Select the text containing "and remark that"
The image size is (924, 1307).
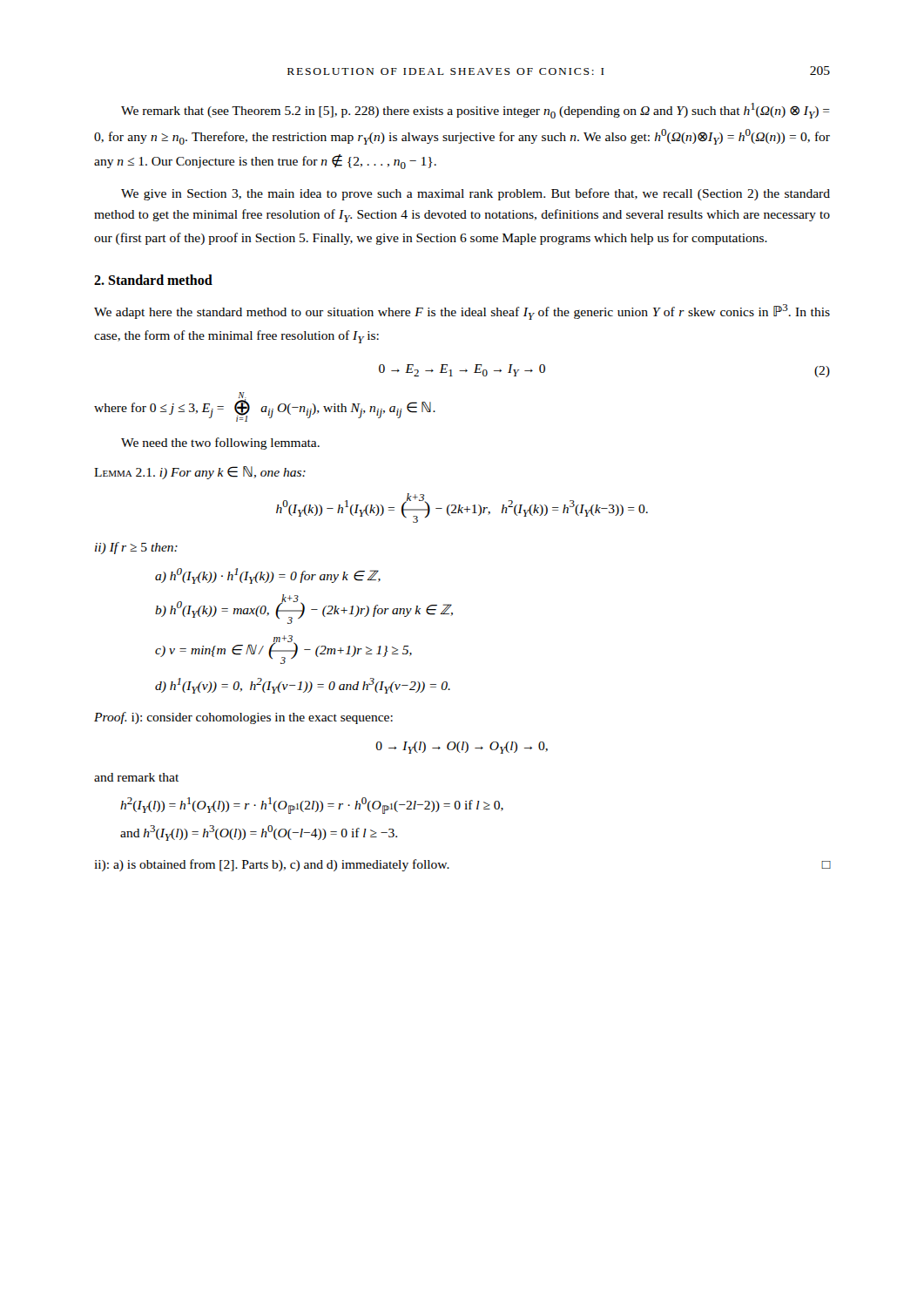pos(136,777)
